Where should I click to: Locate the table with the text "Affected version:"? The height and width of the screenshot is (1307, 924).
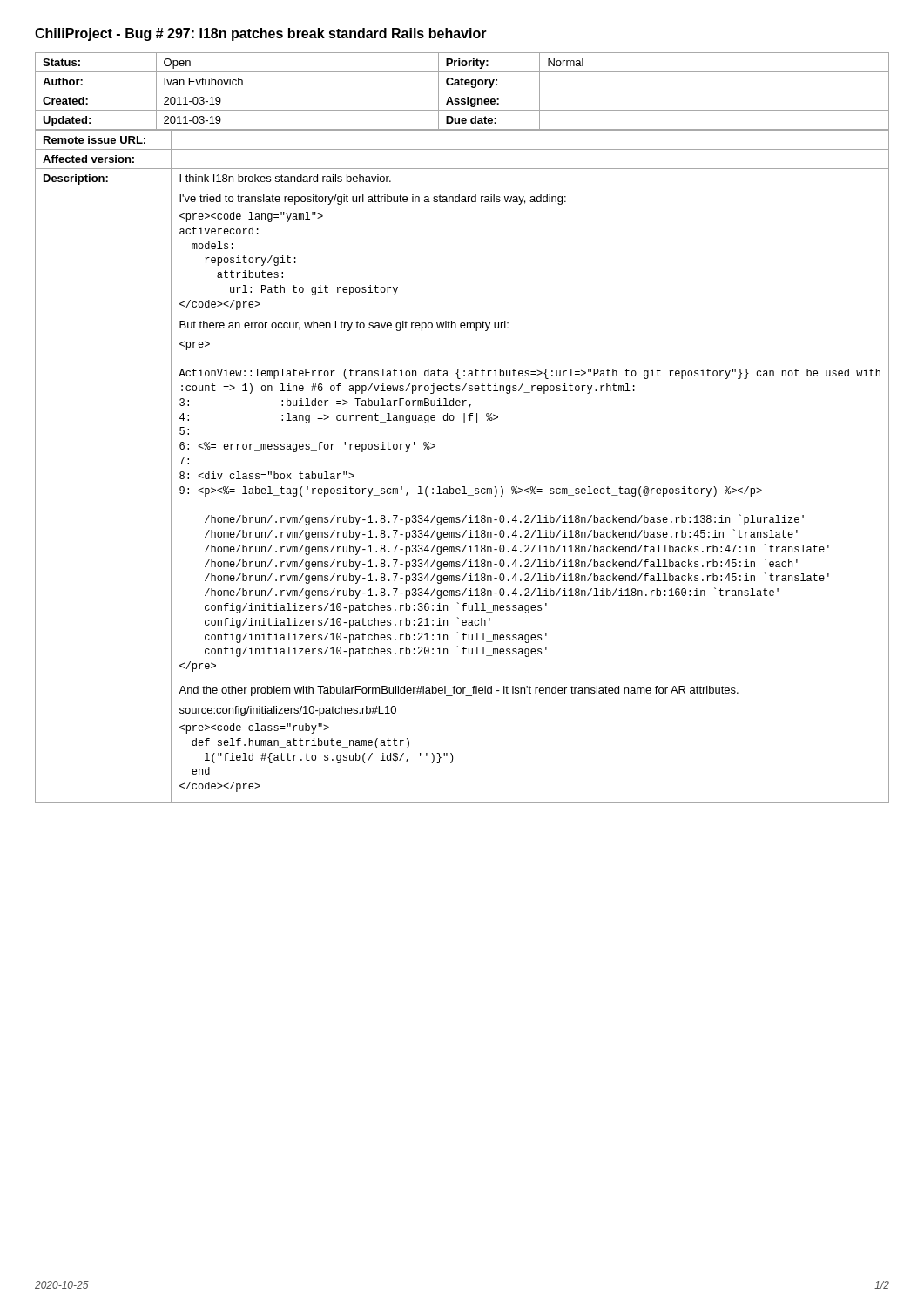(462, 467)
